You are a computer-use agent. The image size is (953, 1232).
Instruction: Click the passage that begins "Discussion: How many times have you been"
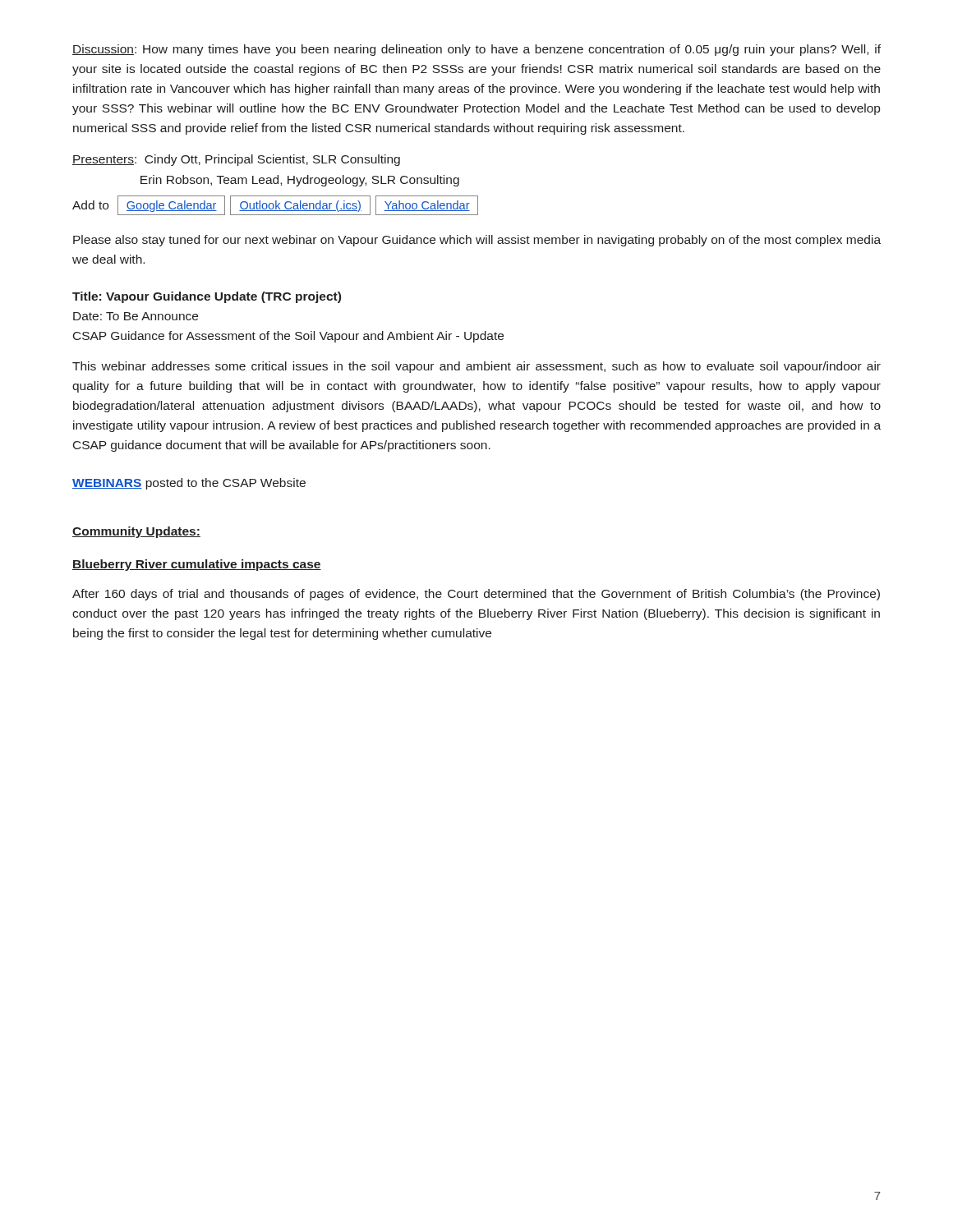(x=476, y=88)
